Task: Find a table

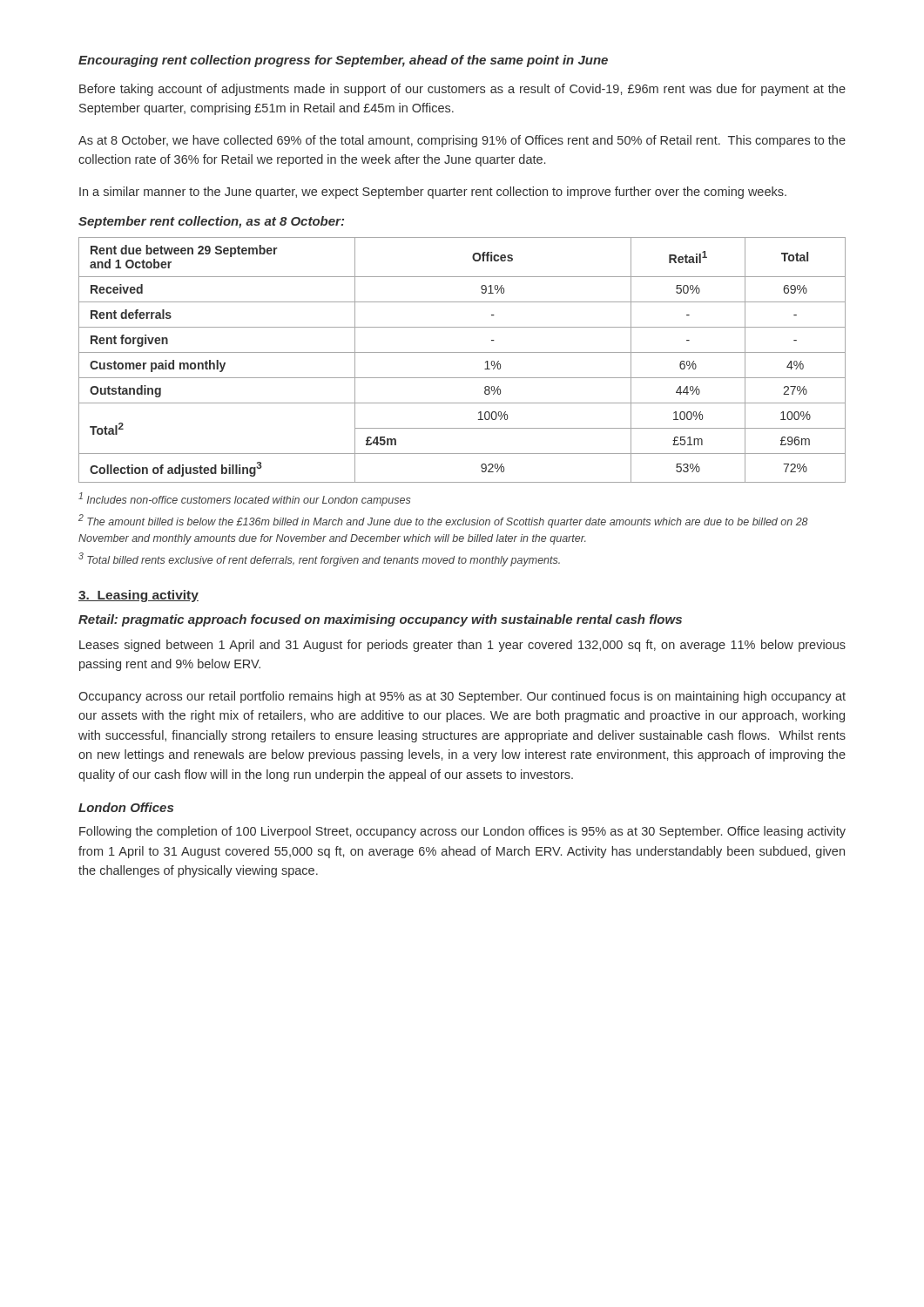Action: [462, 360]
